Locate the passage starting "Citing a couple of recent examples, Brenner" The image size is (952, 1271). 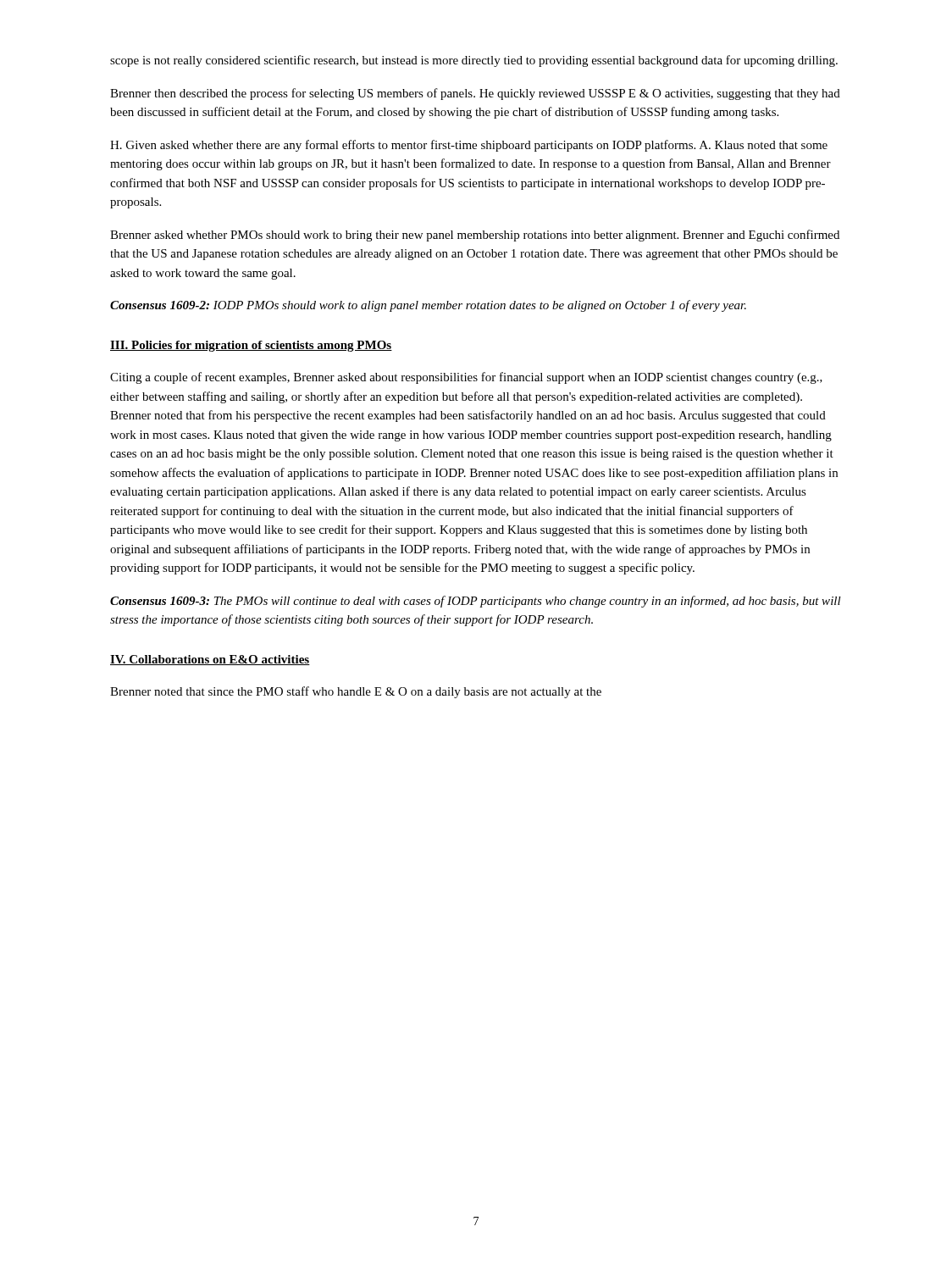(x=476, y=473)
